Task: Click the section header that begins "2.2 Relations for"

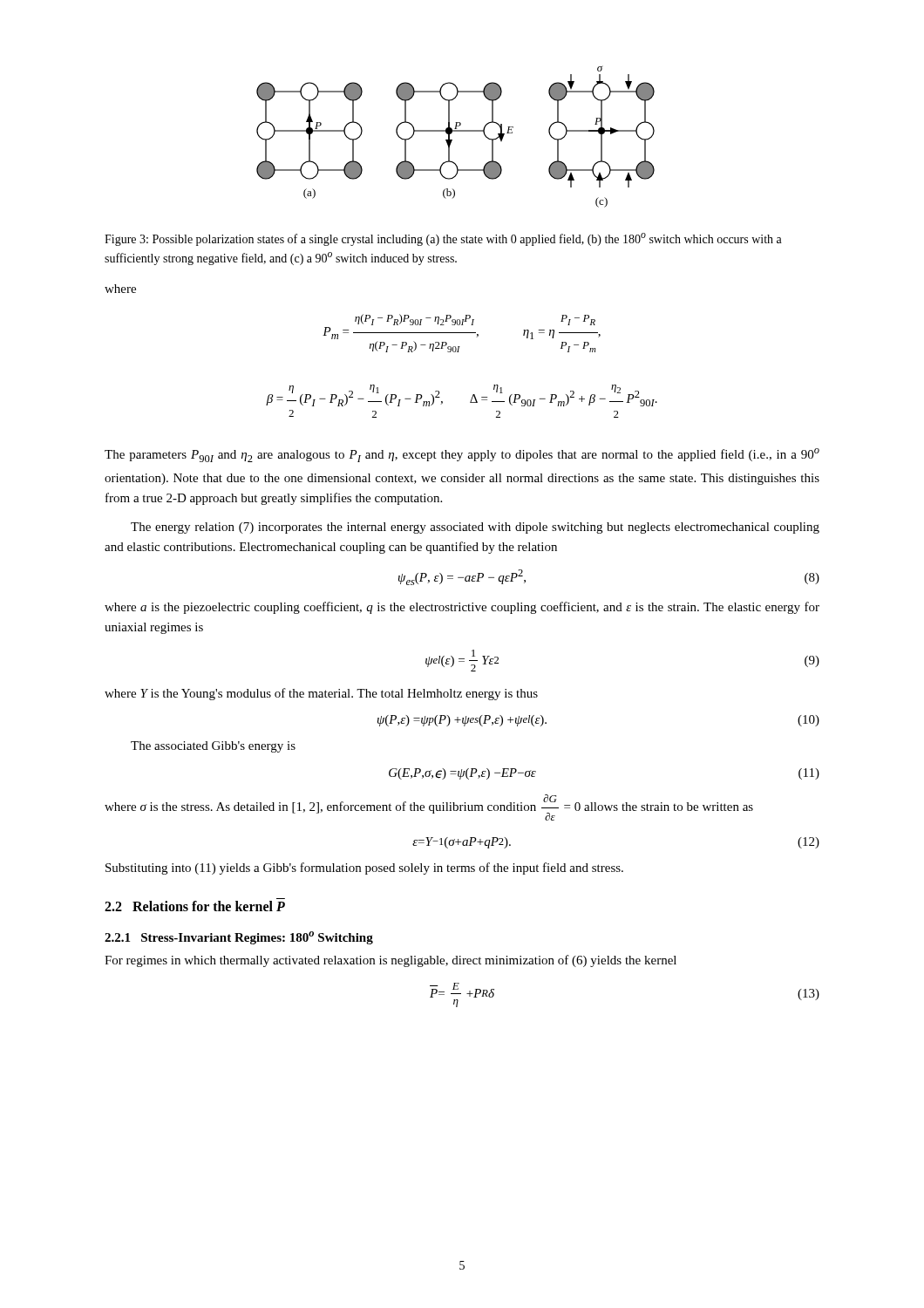Action: point(195,907)
